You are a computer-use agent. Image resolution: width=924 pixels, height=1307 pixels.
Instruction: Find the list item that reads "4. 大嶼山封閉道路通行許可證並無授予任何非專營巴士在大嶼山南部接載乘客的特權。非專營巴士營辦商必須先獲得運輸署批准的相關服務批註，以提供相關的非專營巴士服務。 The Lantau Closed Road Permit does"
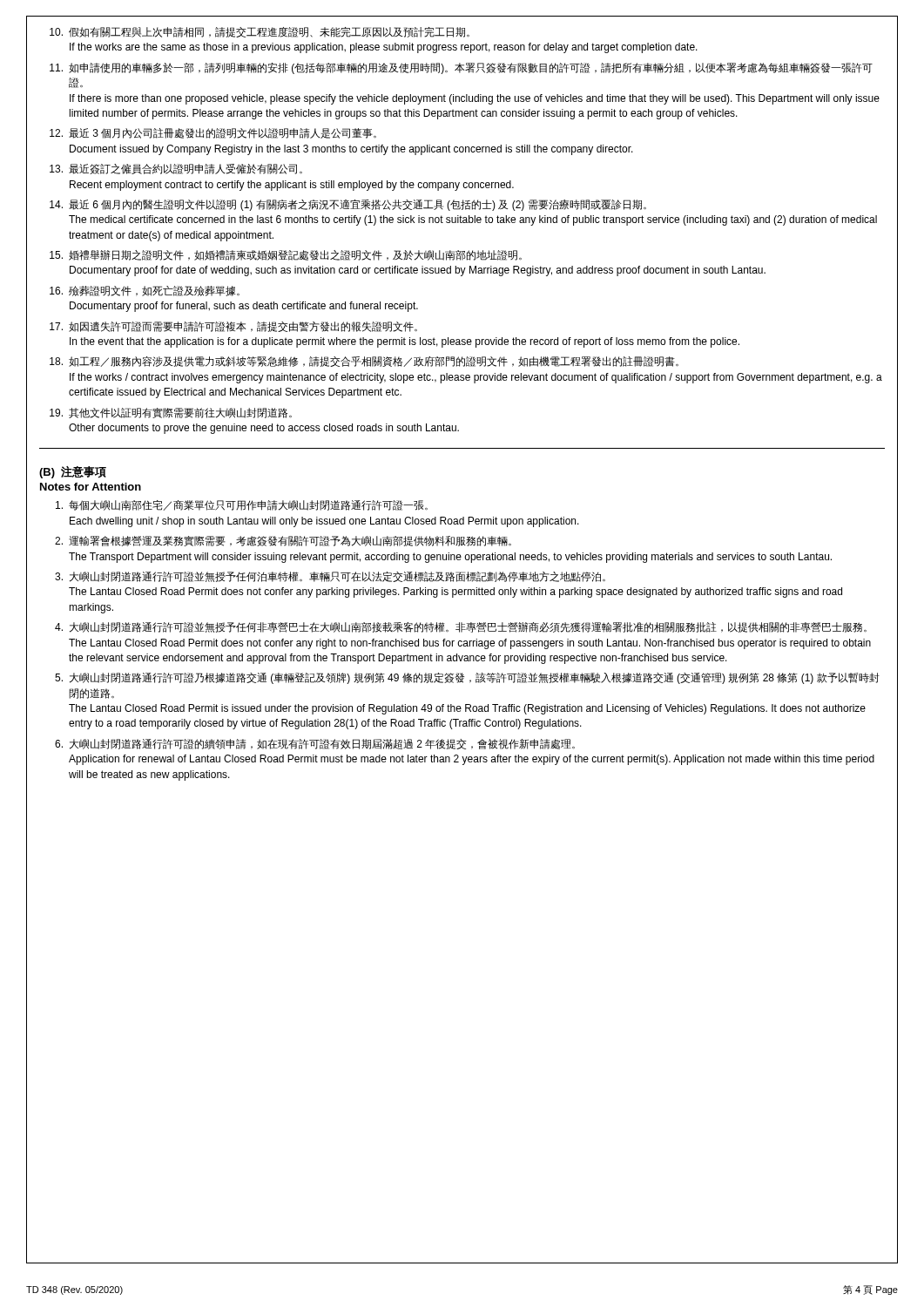click(462, 643)
